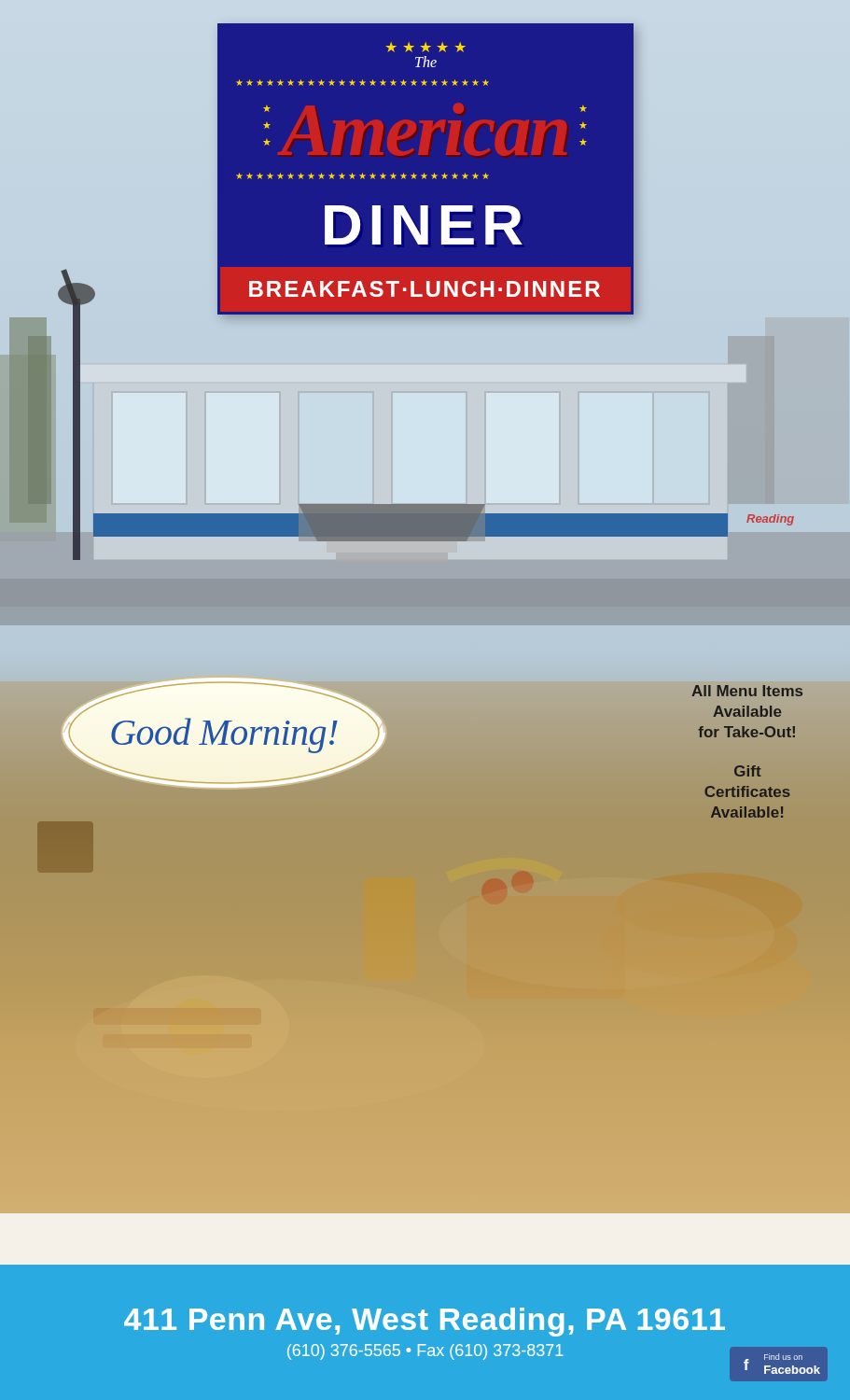The width and height of the screenshot is (850, 1400).
Task: Click on the element starting "All Menu ItemsAvailablefor Take-Out!"
Action: (x=747, y=753)
